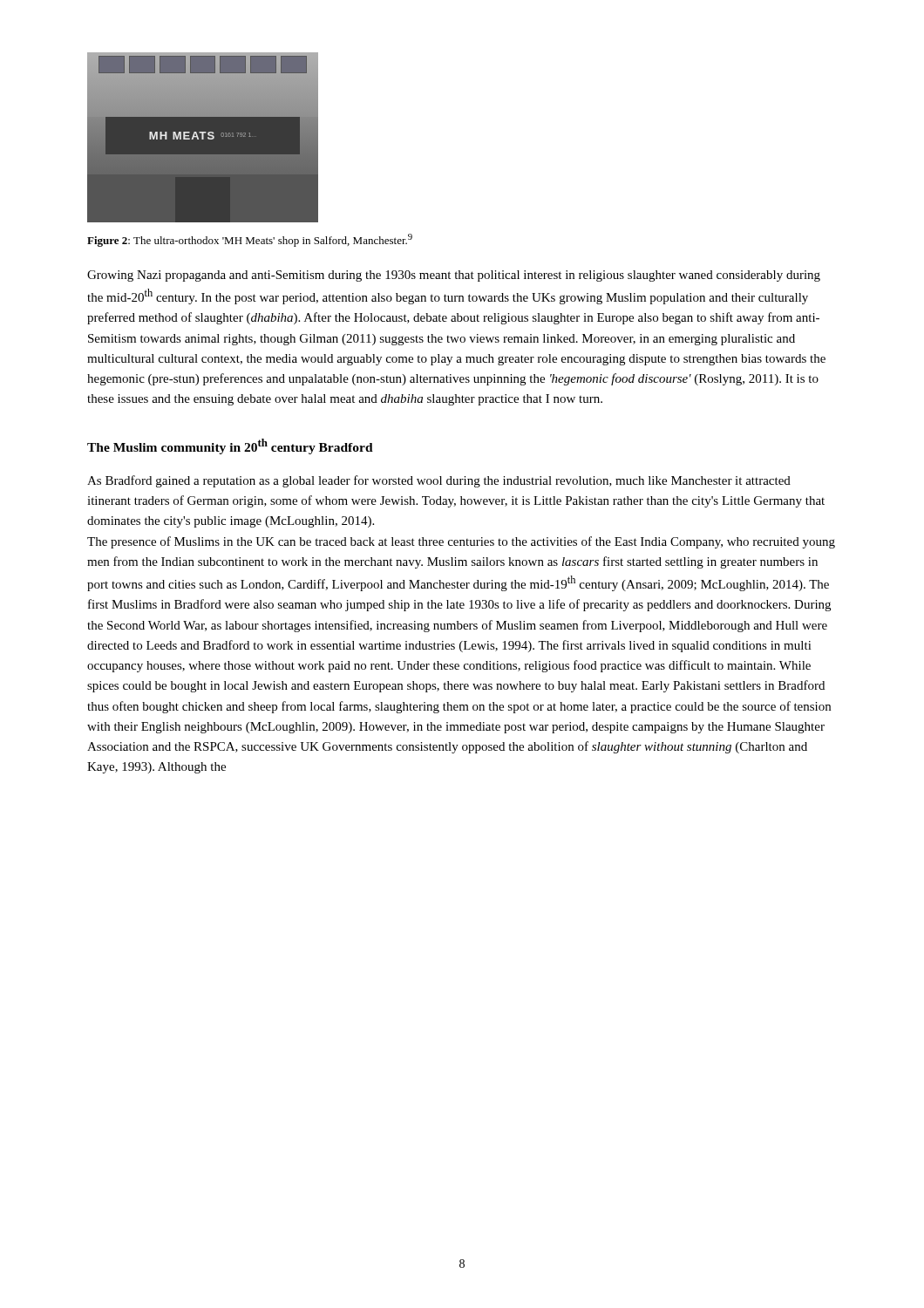Locate the section header that opens with "The Muslim community"

pyautogui.click(x=230, y=445)
